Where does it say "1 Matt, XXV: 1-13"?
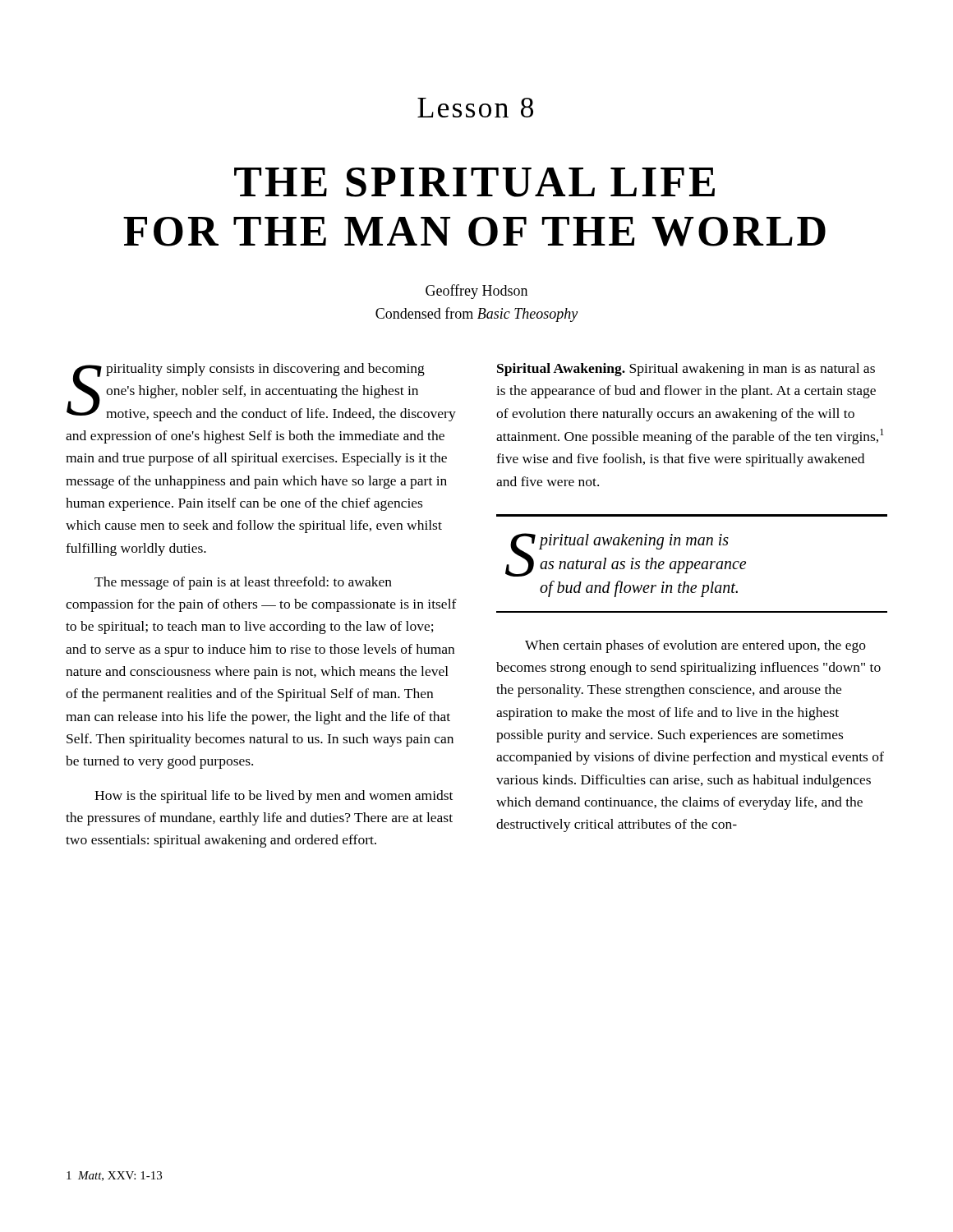The height and width of the screenshot is (1232, 953). pos(114,1175)
